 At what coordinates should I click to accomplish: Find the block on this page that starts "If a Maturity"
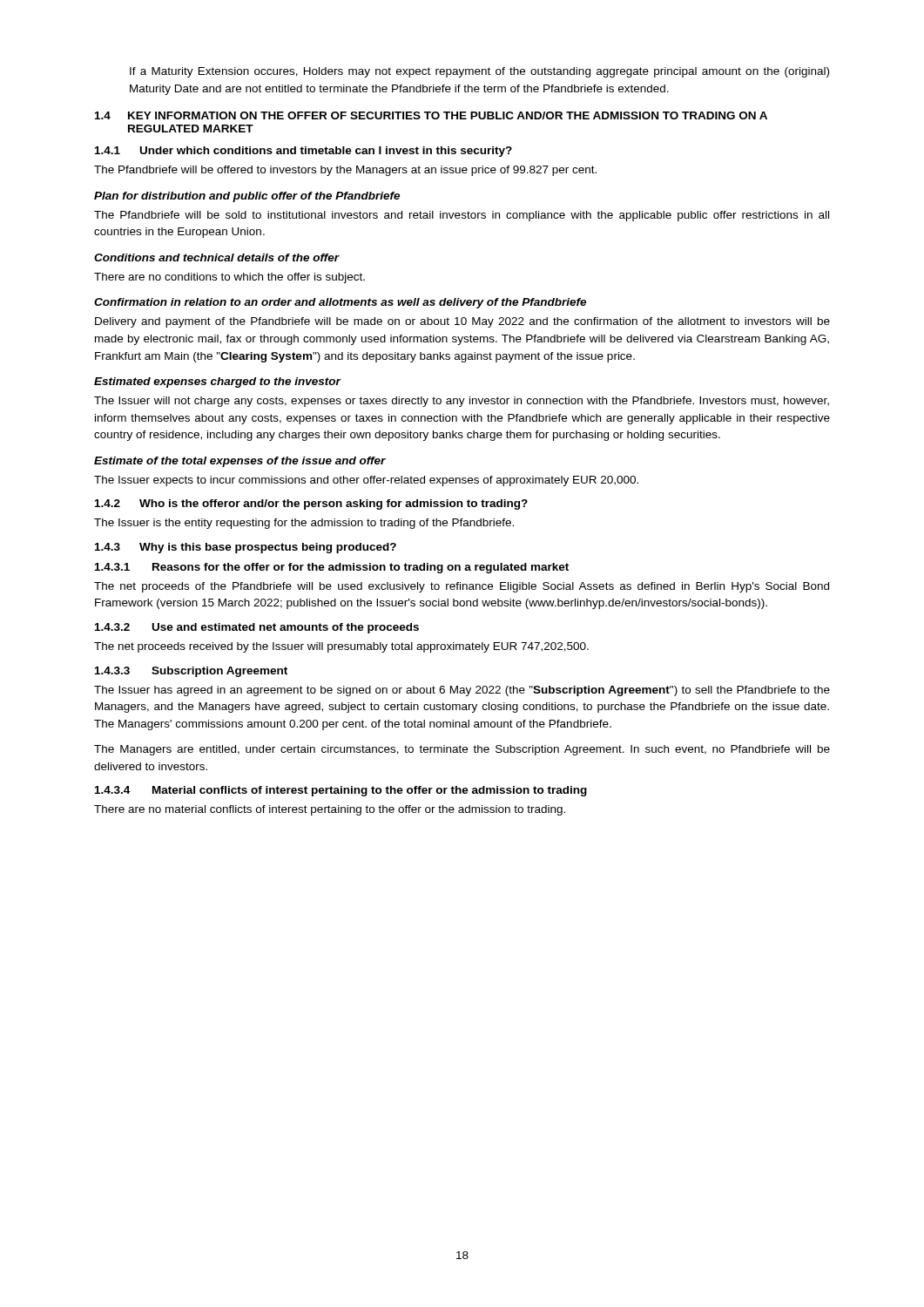tap(479, 80)
